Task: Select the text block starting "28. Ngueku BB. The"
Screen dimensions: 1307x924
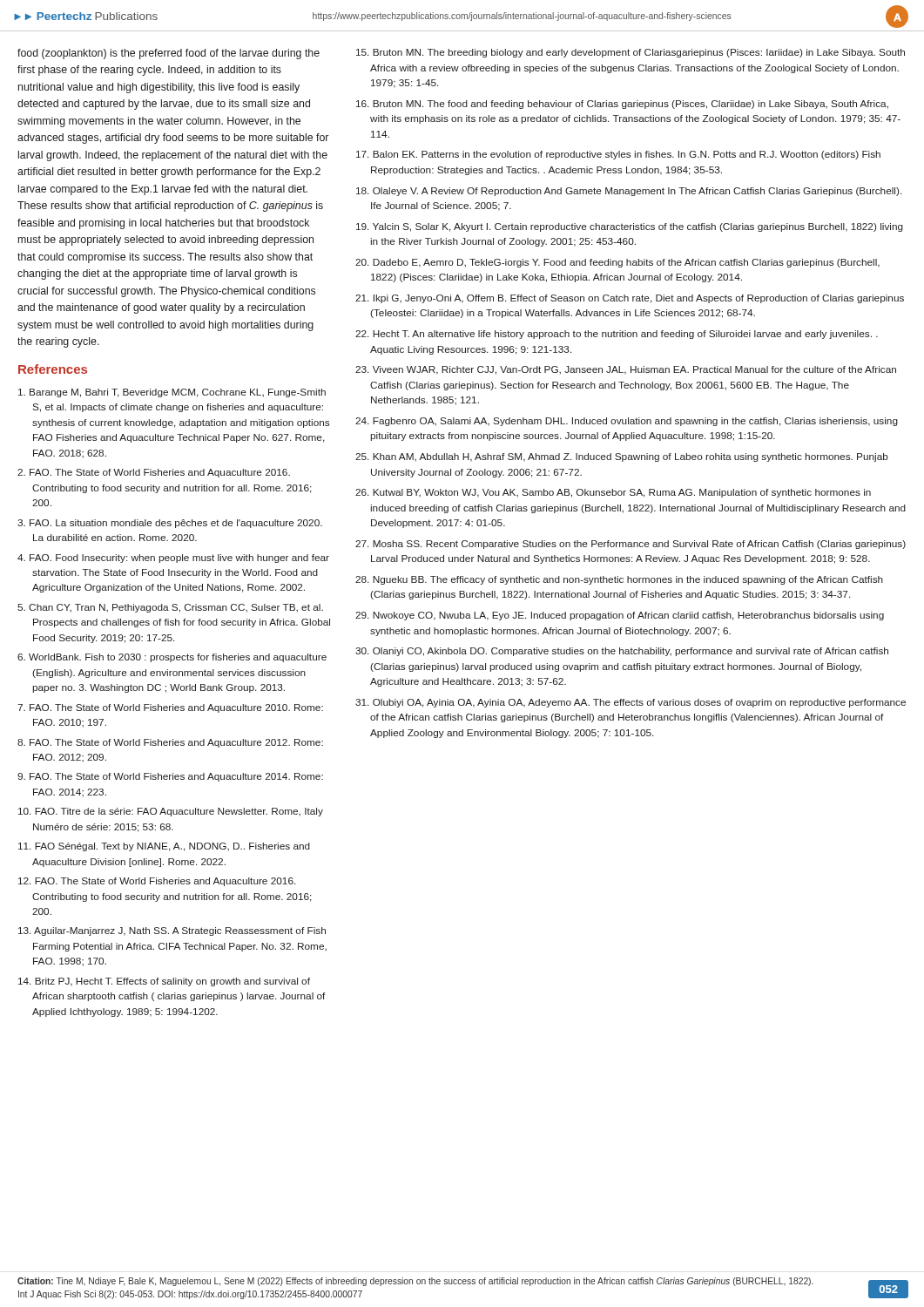Action: 627,587
